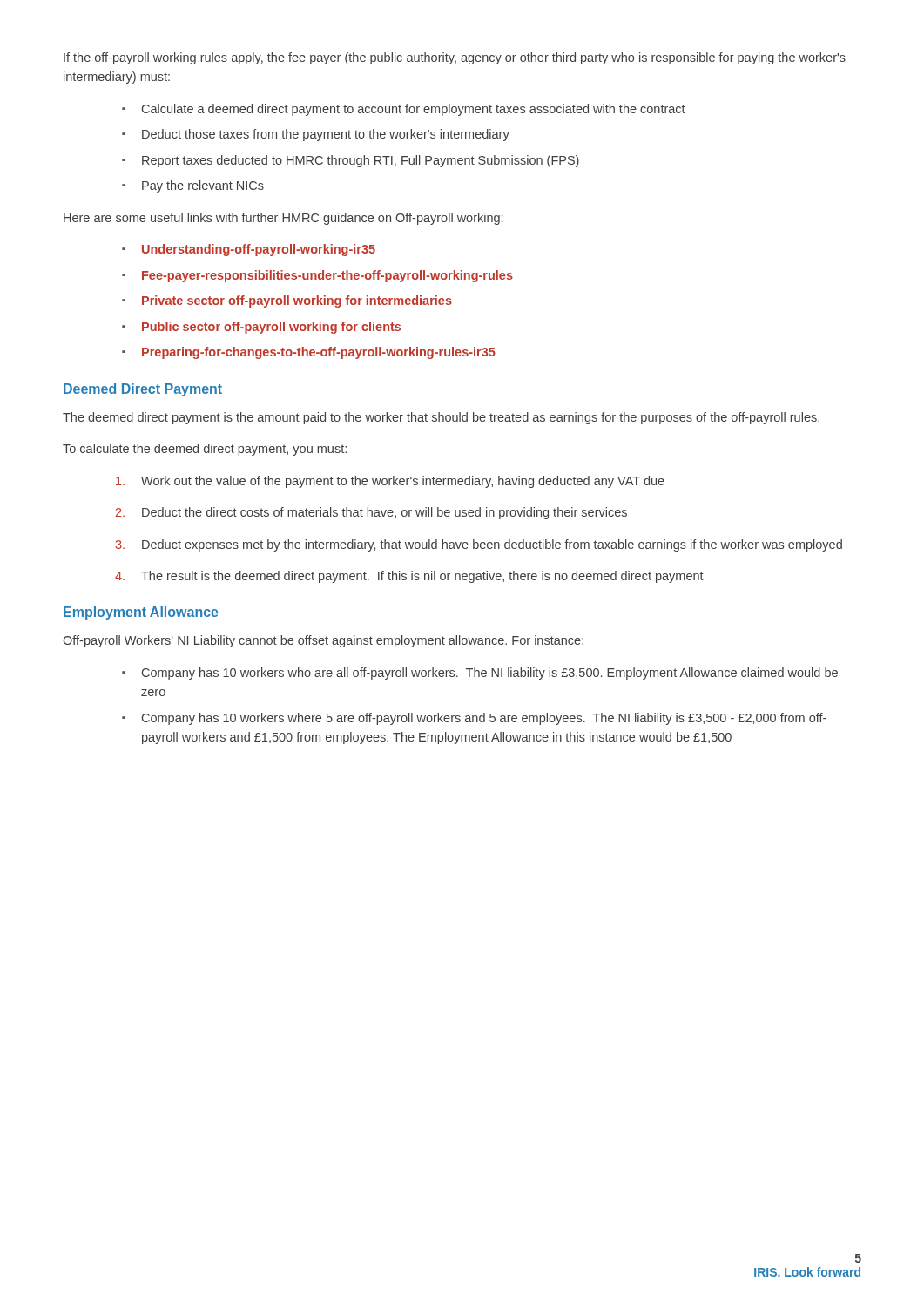924x1307 pixels.
Task: Point to the block beginning "Private sector off-payroll working for"
Action: pyautogui.click(x=297, y=301)
